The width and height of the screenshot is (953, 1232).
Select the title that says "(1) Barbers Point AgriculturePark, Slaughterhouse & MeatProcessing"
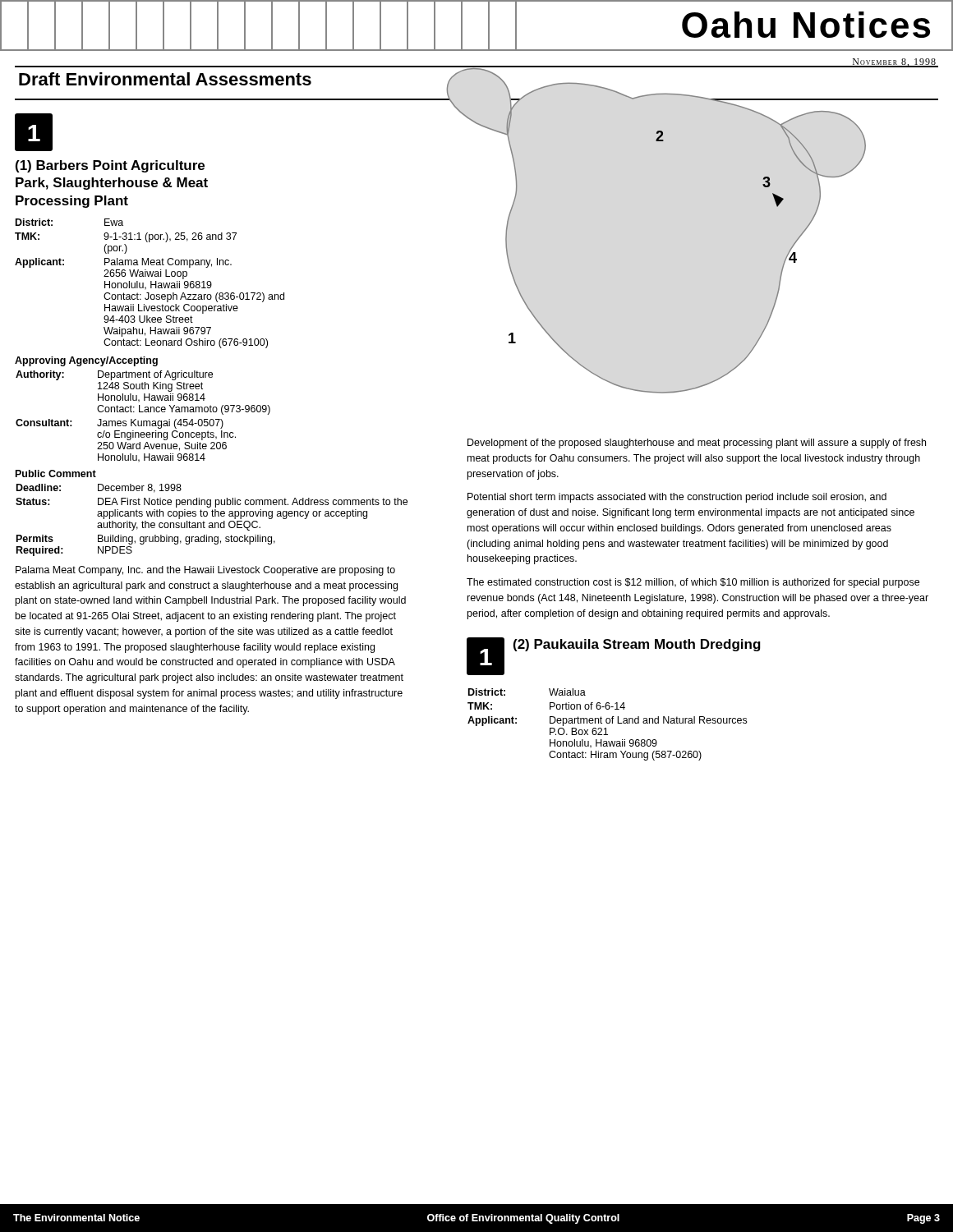click(x=111, y=183)
